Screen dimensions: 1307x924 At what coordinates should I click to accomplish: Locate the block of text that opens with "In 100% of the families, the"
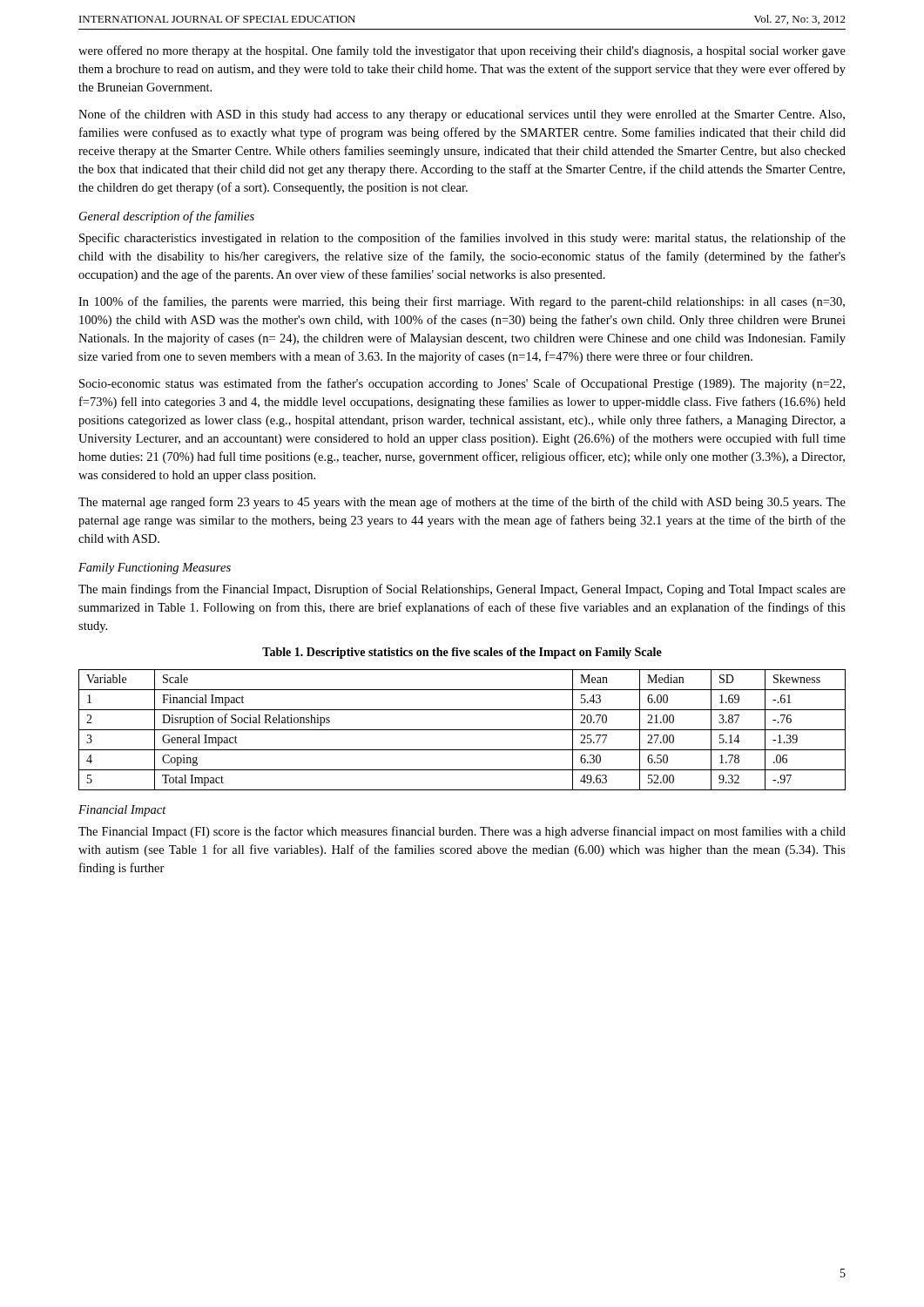coord(462,330)
